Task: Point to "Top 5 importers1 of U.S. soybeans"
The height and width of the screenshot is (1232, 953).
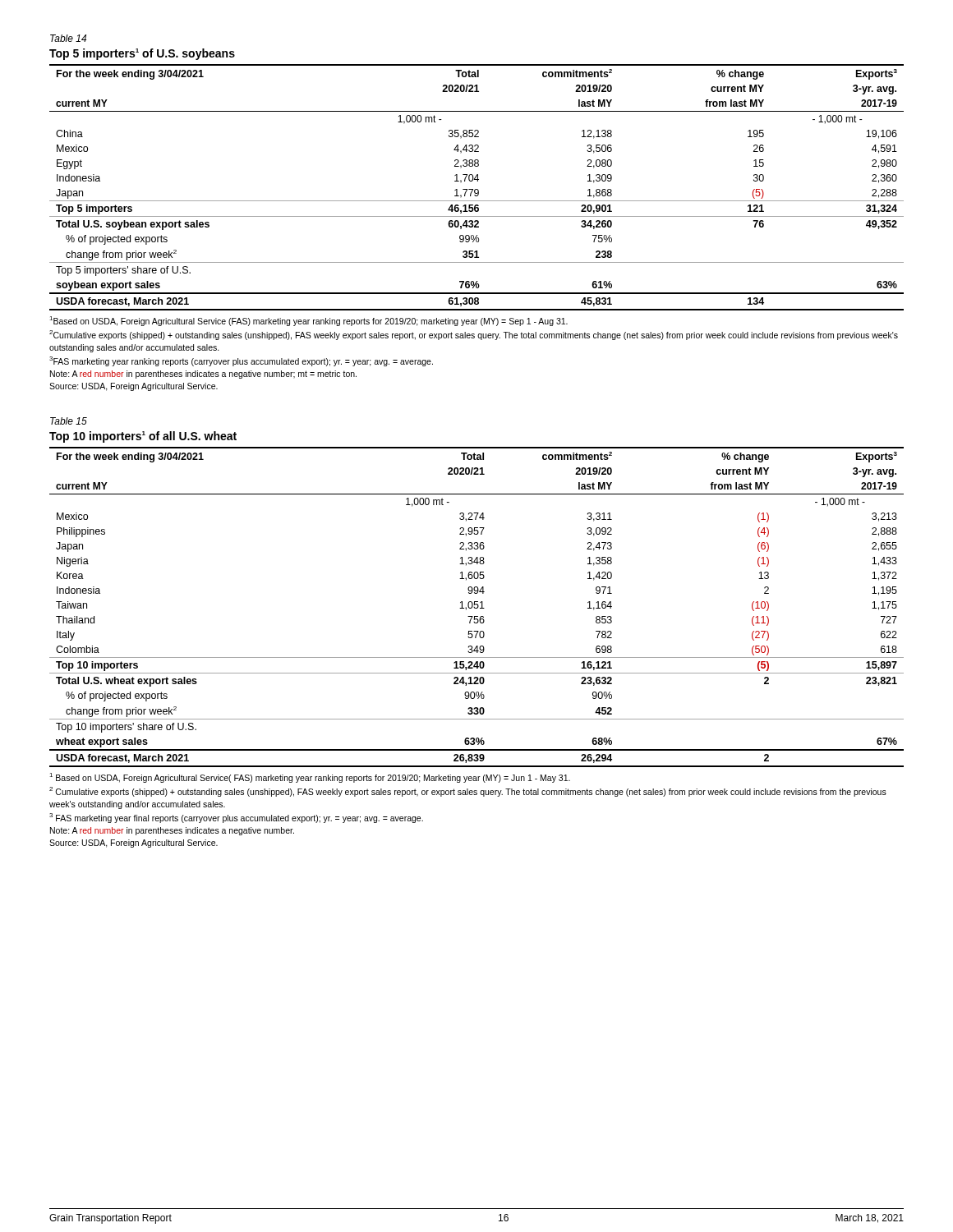Action: [x=142, y=53]
